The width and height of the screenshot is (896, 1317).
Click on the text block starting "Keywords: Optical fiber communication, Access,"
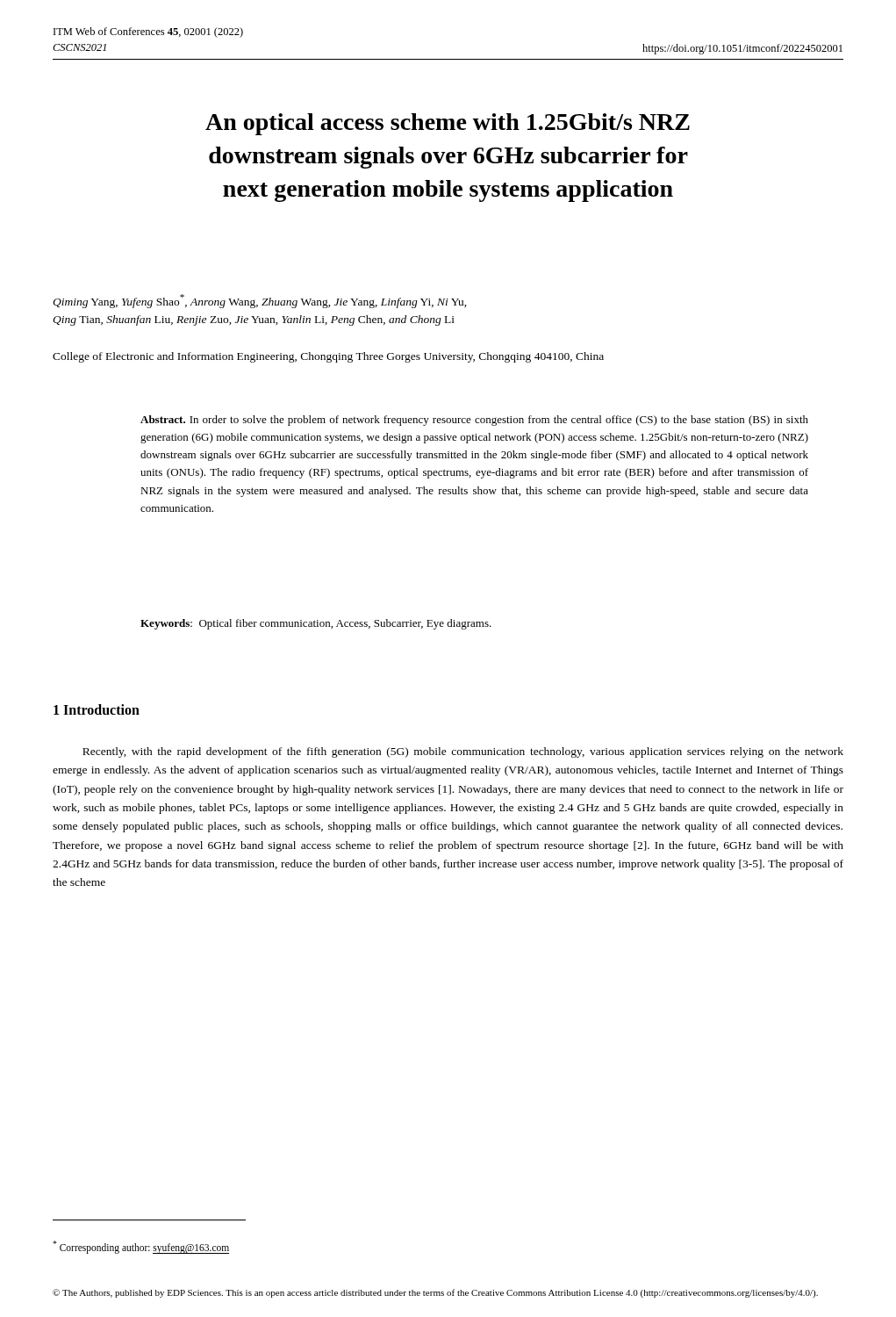(x=316, y=623)
